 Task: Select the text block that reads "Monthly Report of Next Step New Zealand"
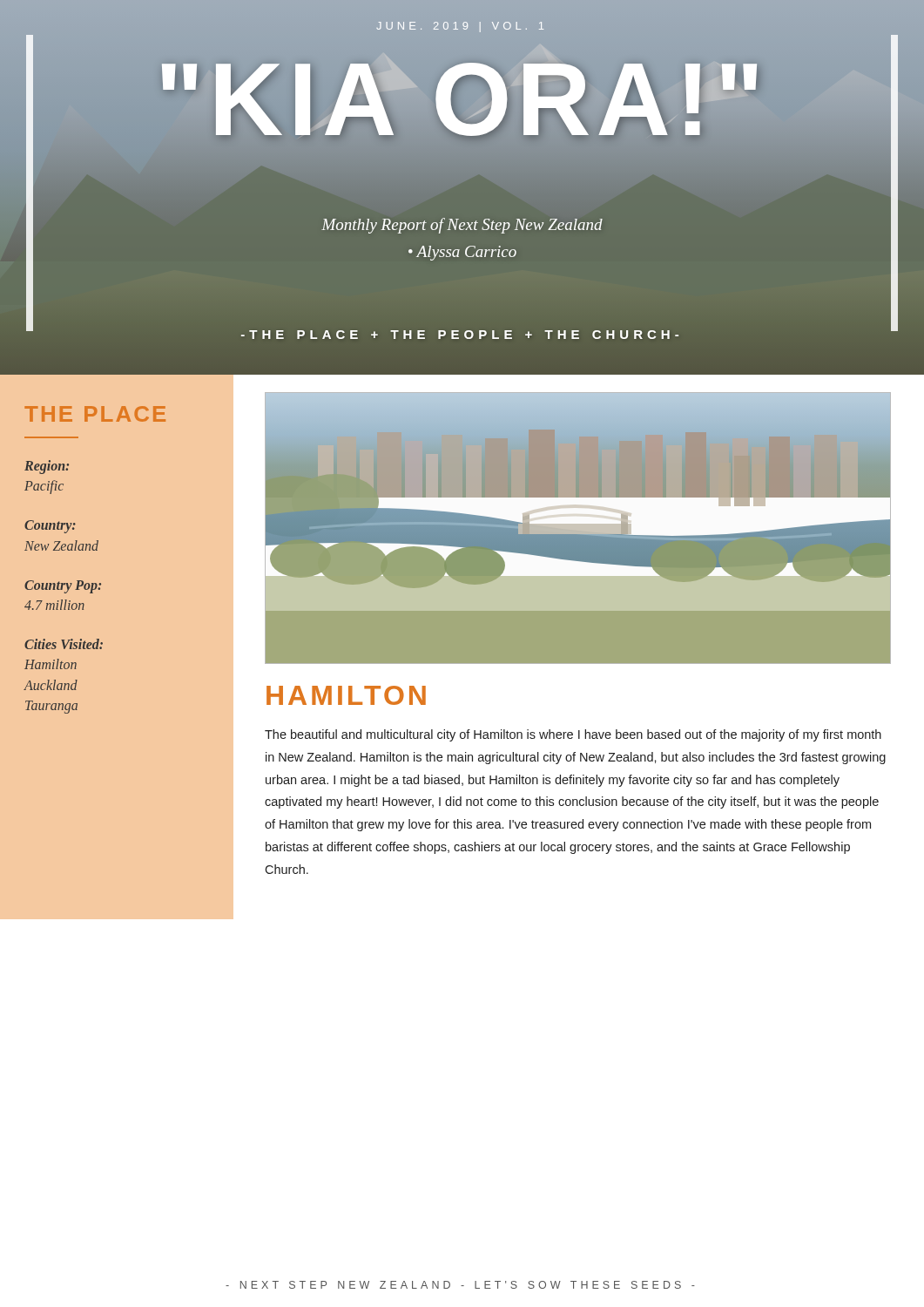[462, 238]
